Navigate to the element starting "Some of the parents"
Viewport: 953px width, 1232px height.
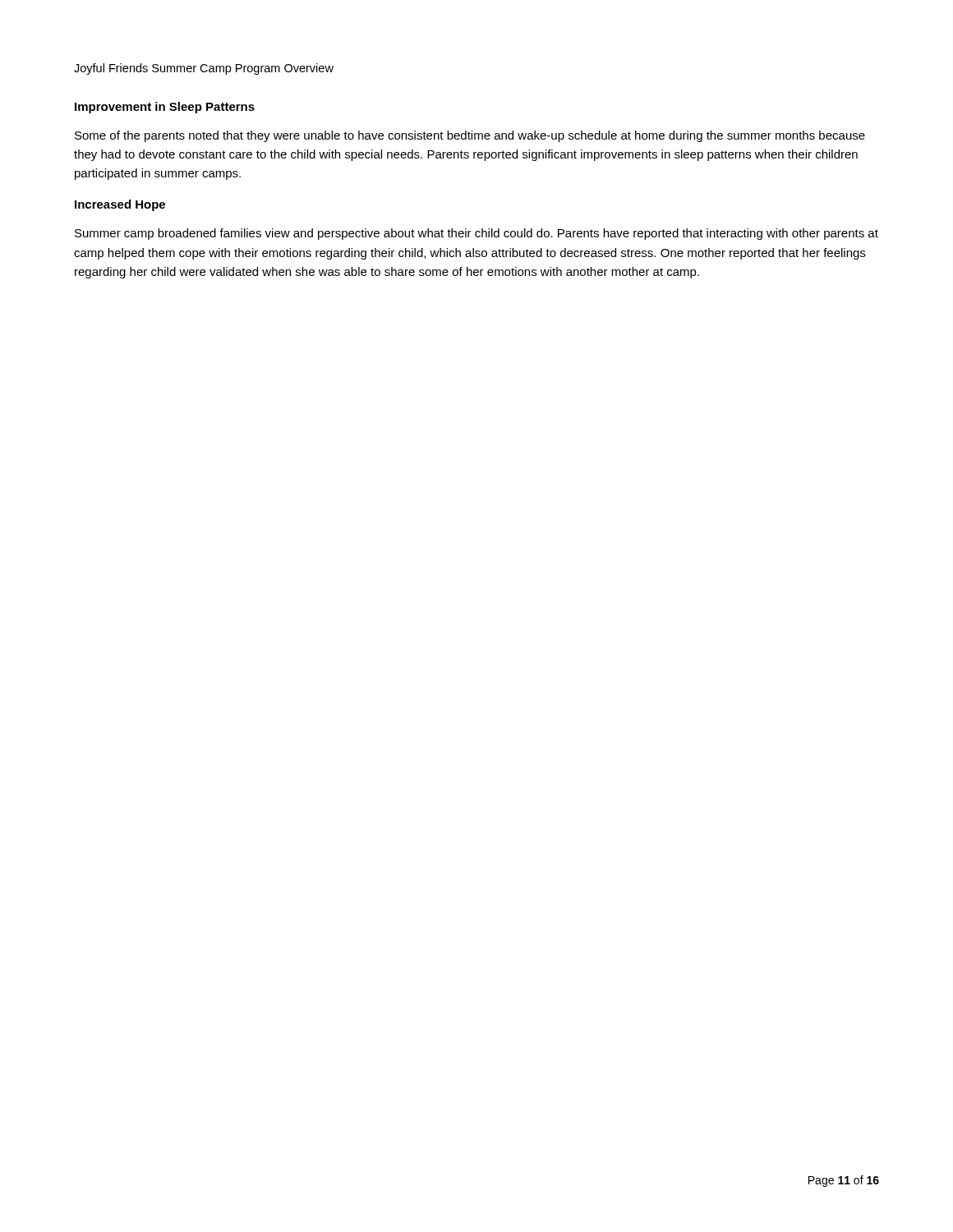[x=476, y=154]
